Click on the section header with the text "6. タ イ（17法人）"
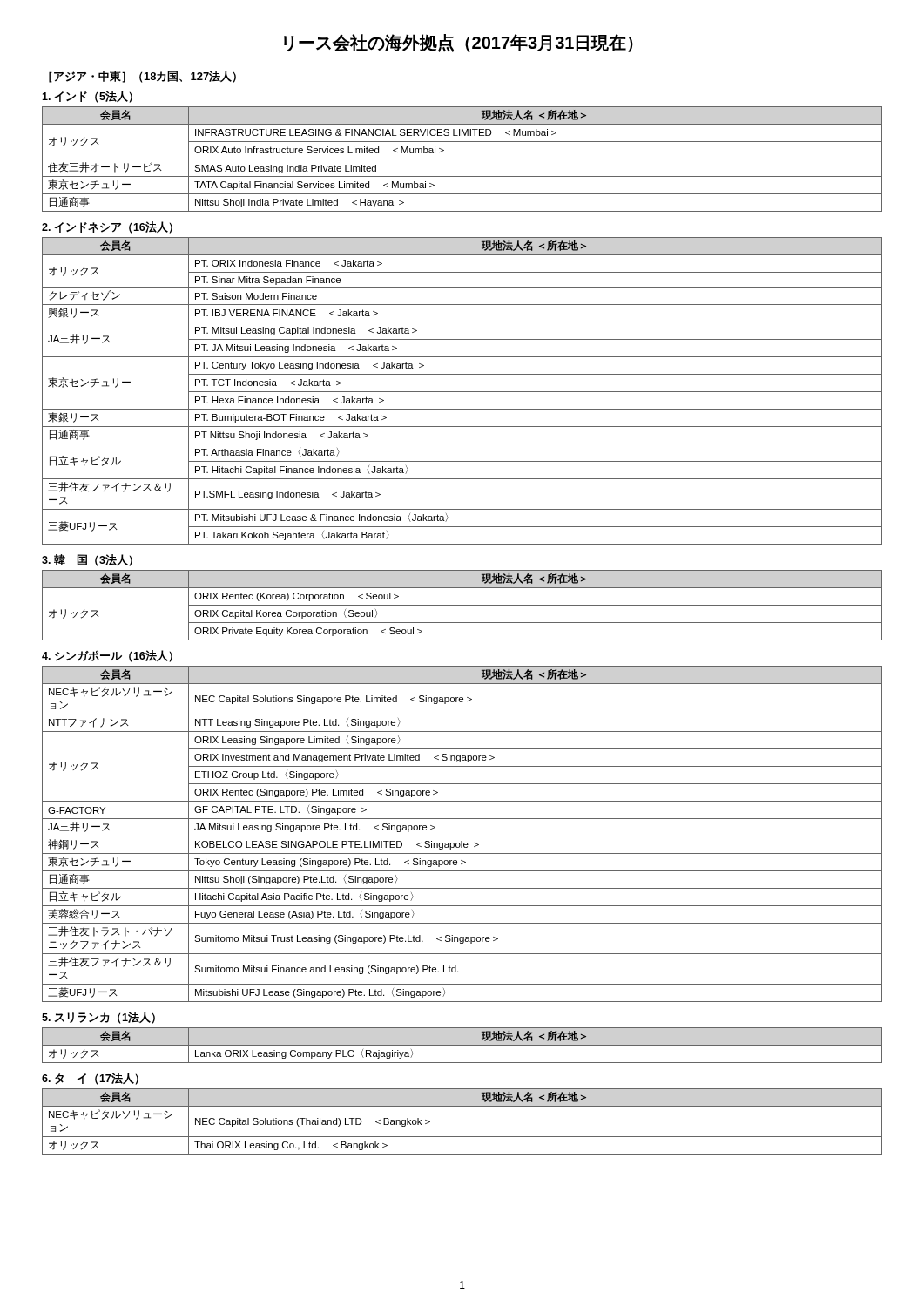 tap(94, 1079)
